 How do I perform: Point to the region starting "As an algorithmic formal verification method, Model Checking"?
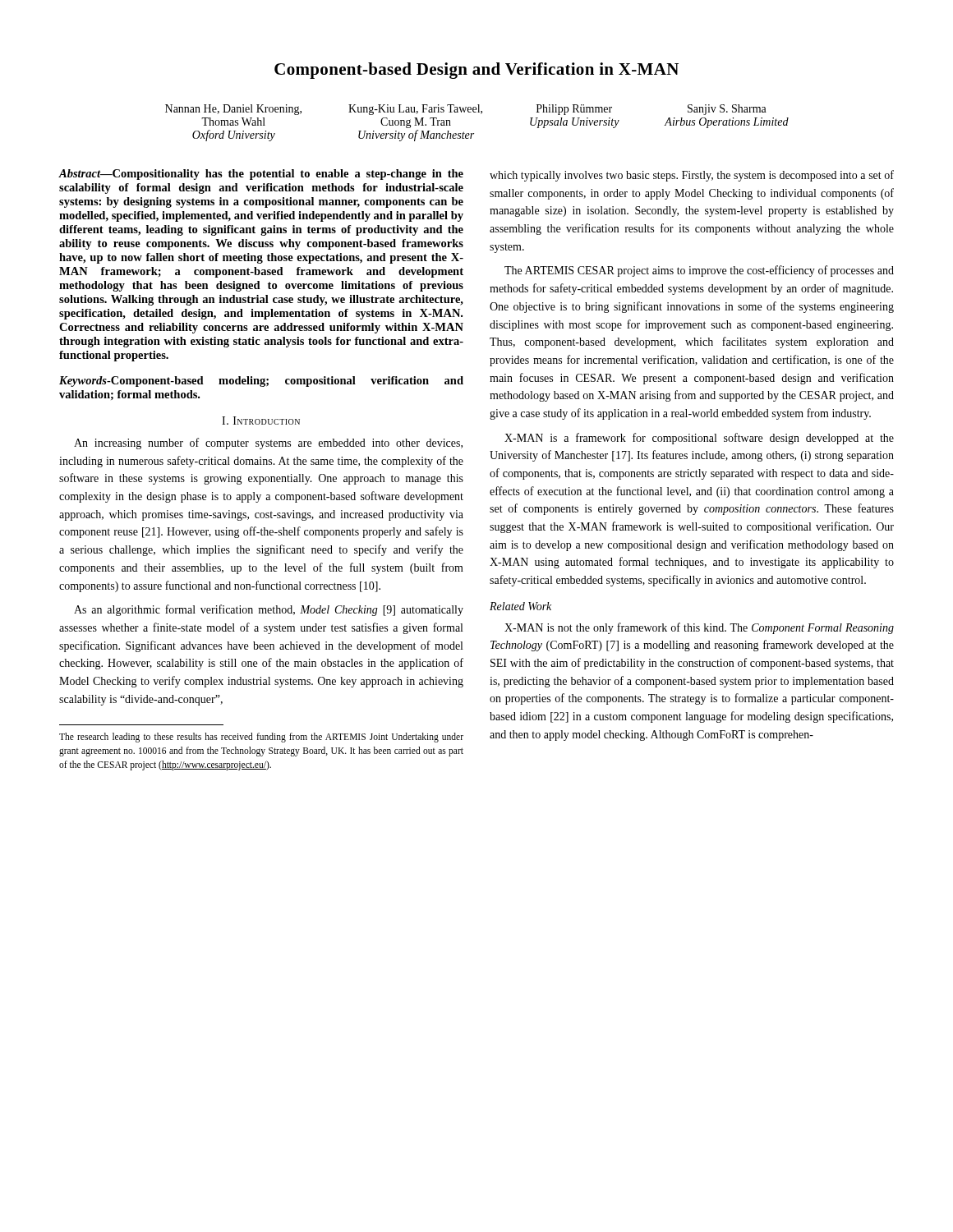[x=261, y=655]
